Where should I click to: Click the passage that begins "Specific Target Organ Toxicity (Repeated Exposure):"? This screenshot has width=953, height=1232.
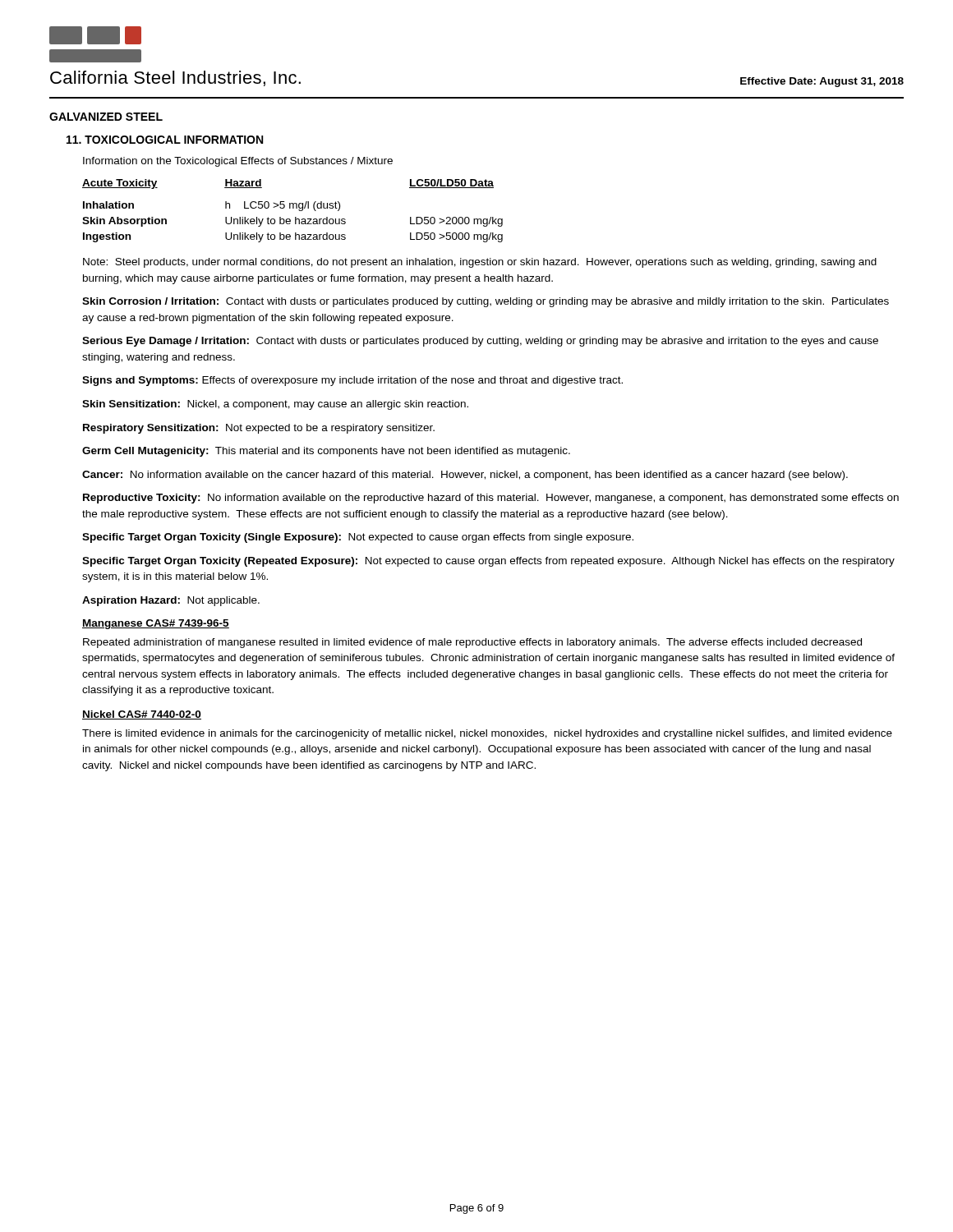[x=488, y=569]
